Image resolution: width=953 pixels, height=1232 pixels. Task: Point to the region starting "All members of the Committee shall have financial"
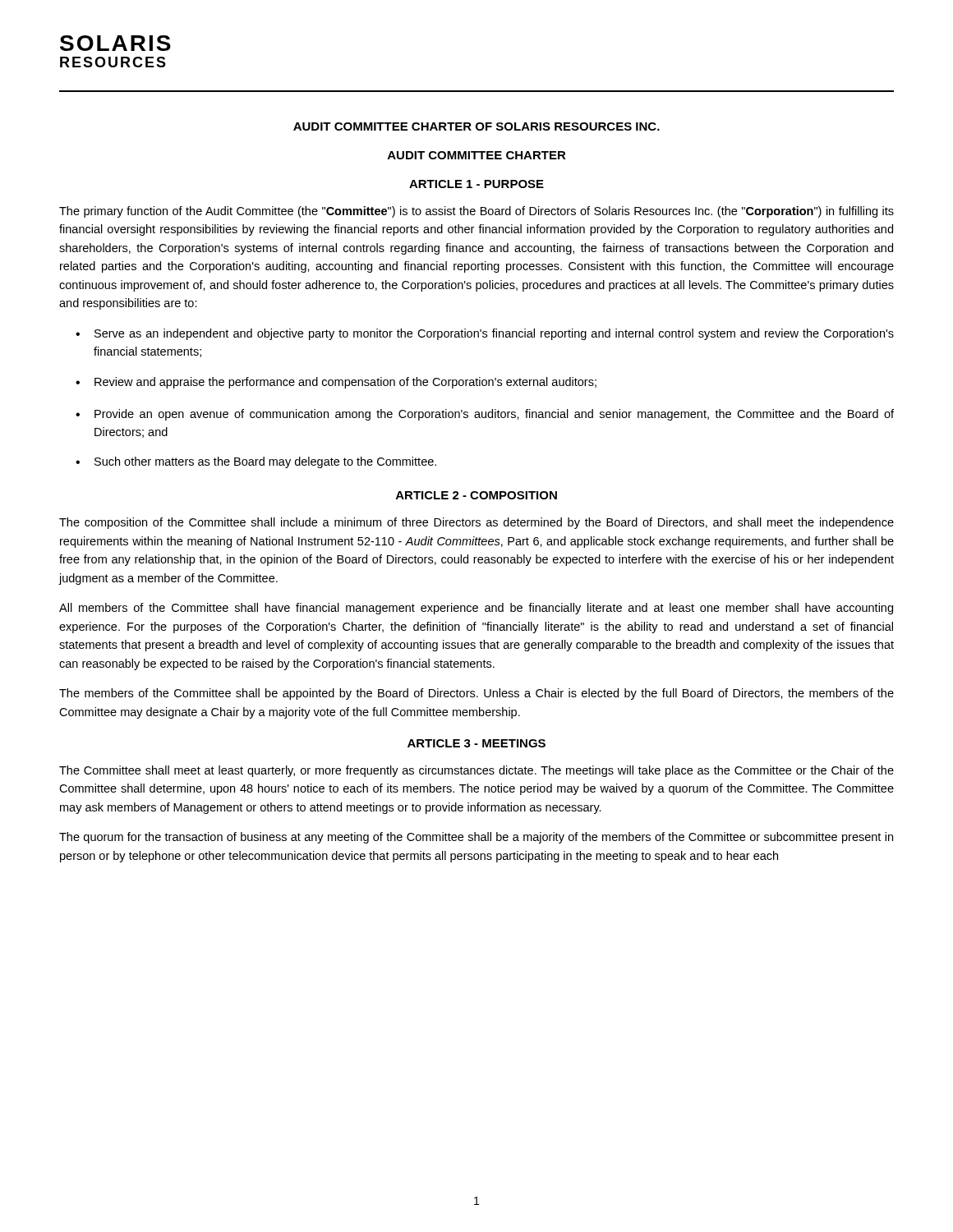coord(476,636)
